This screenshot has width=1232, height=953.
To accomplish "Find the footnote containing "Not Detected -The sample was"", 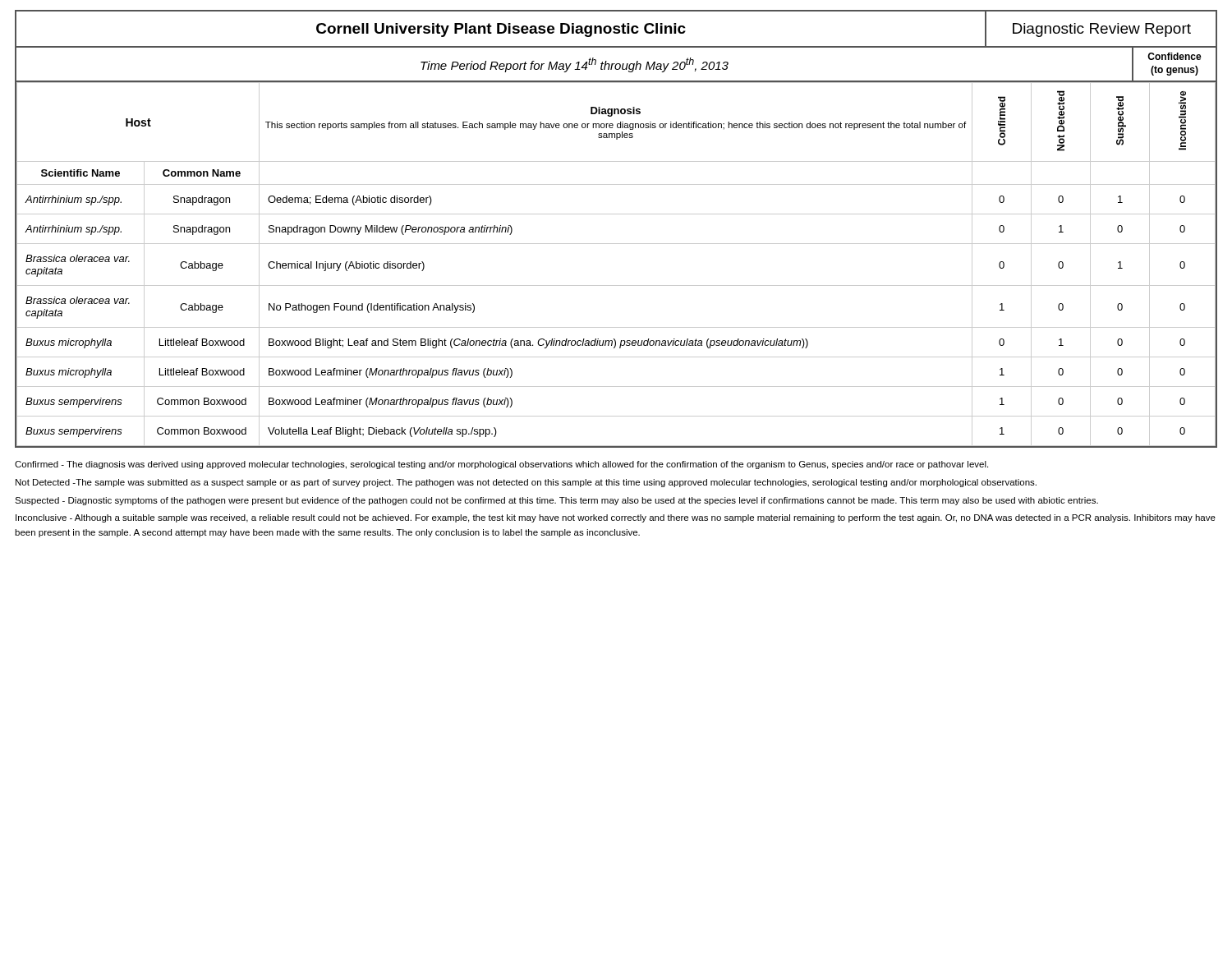I will [x=526, y=482].
